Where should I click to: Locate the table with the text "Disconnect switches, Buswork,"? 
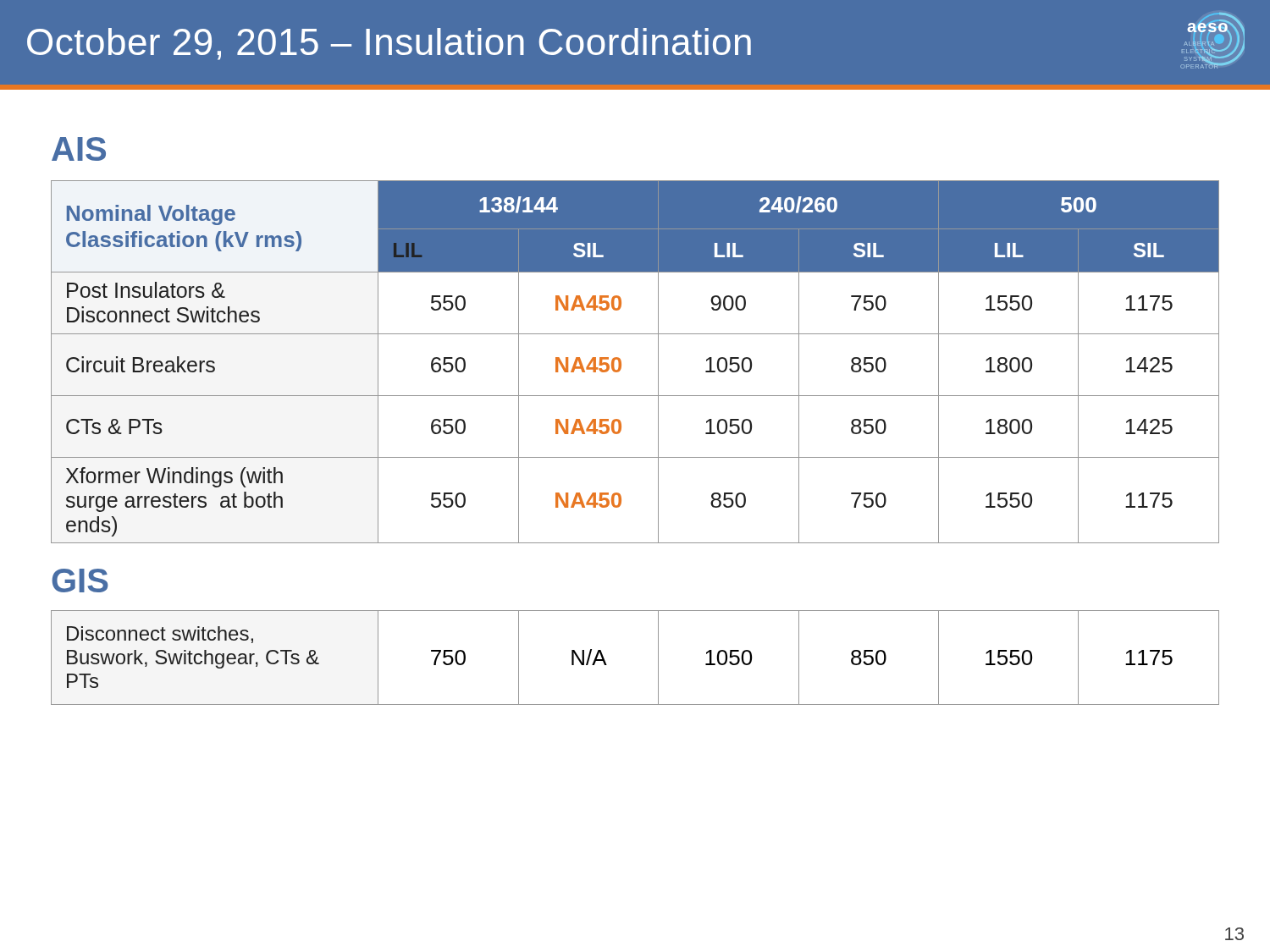pyautogui.click(x=635, y=657)
